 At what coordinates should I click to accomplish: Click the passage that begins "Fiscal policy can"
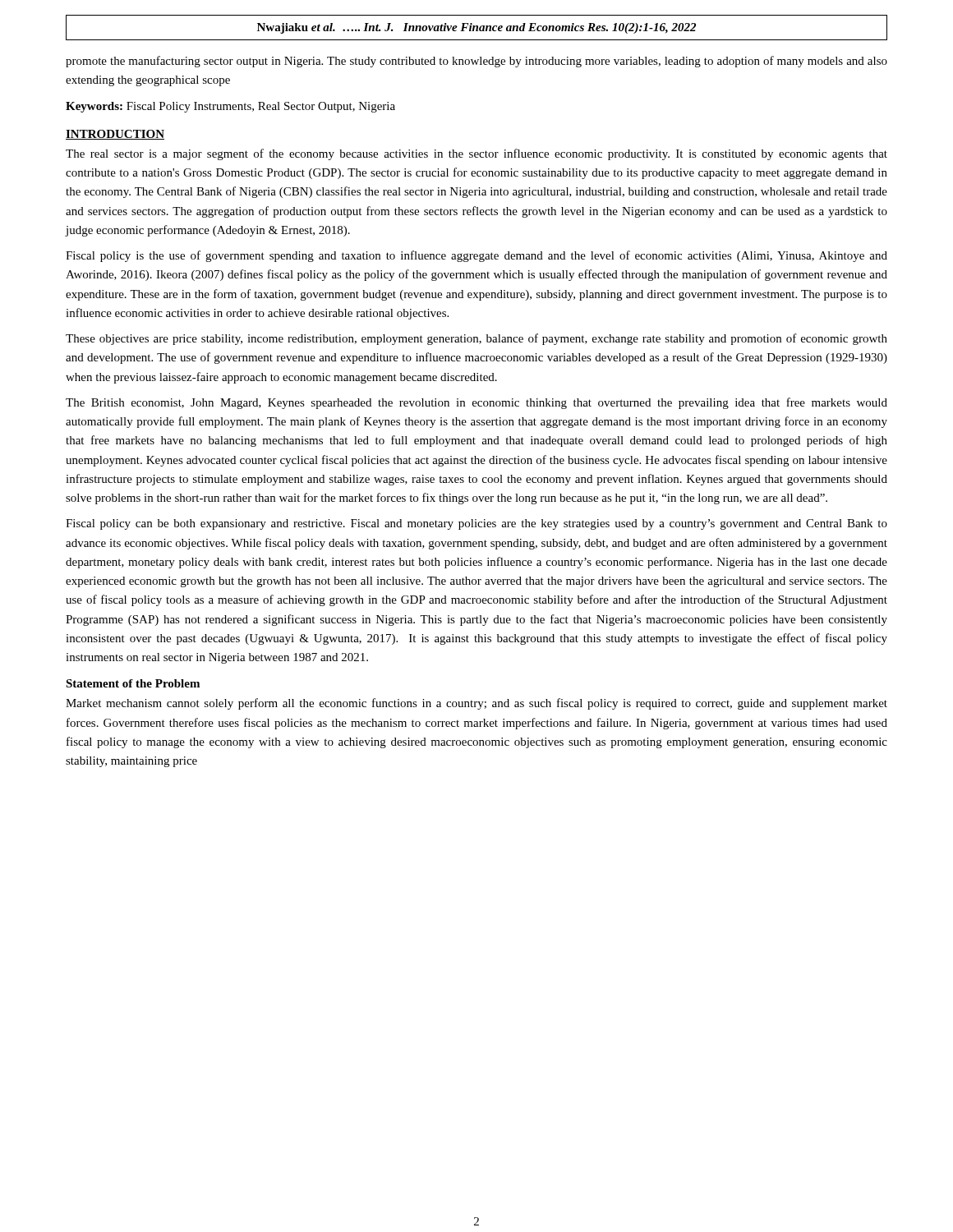tap(476, 590)
